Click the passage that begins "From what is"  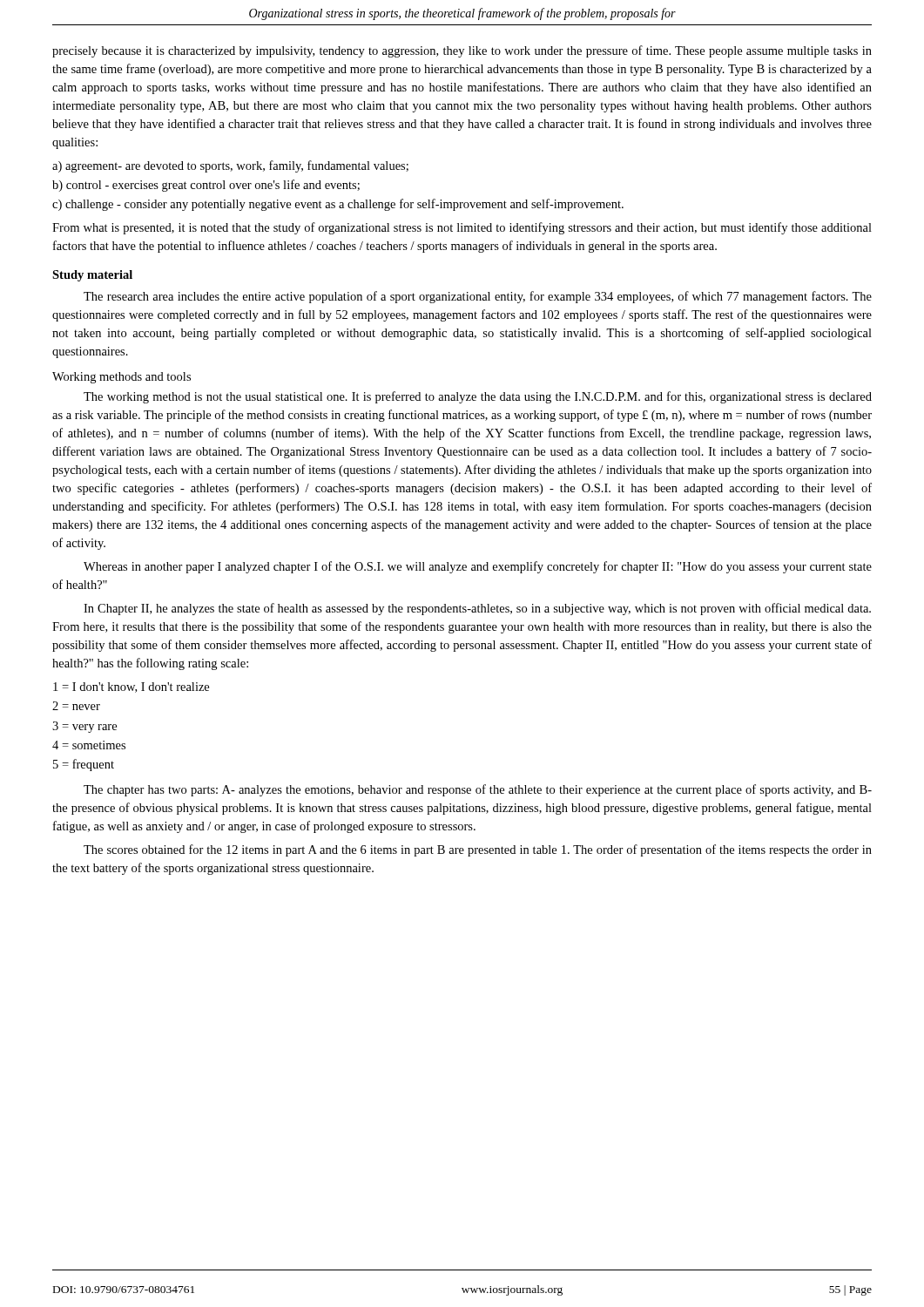click(462, 237)
